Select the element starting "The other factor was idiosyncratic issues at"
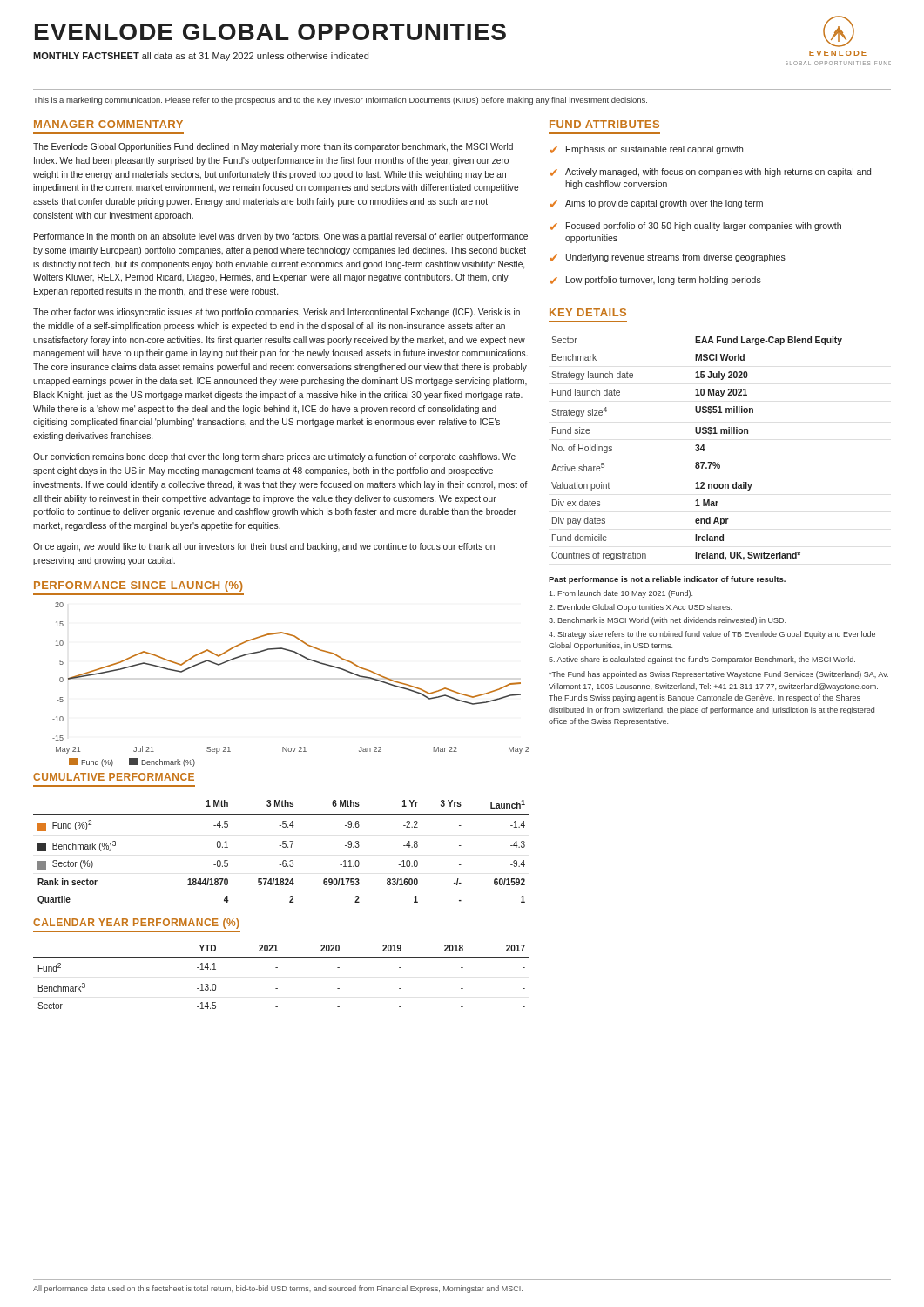 [x=281, y=374]
